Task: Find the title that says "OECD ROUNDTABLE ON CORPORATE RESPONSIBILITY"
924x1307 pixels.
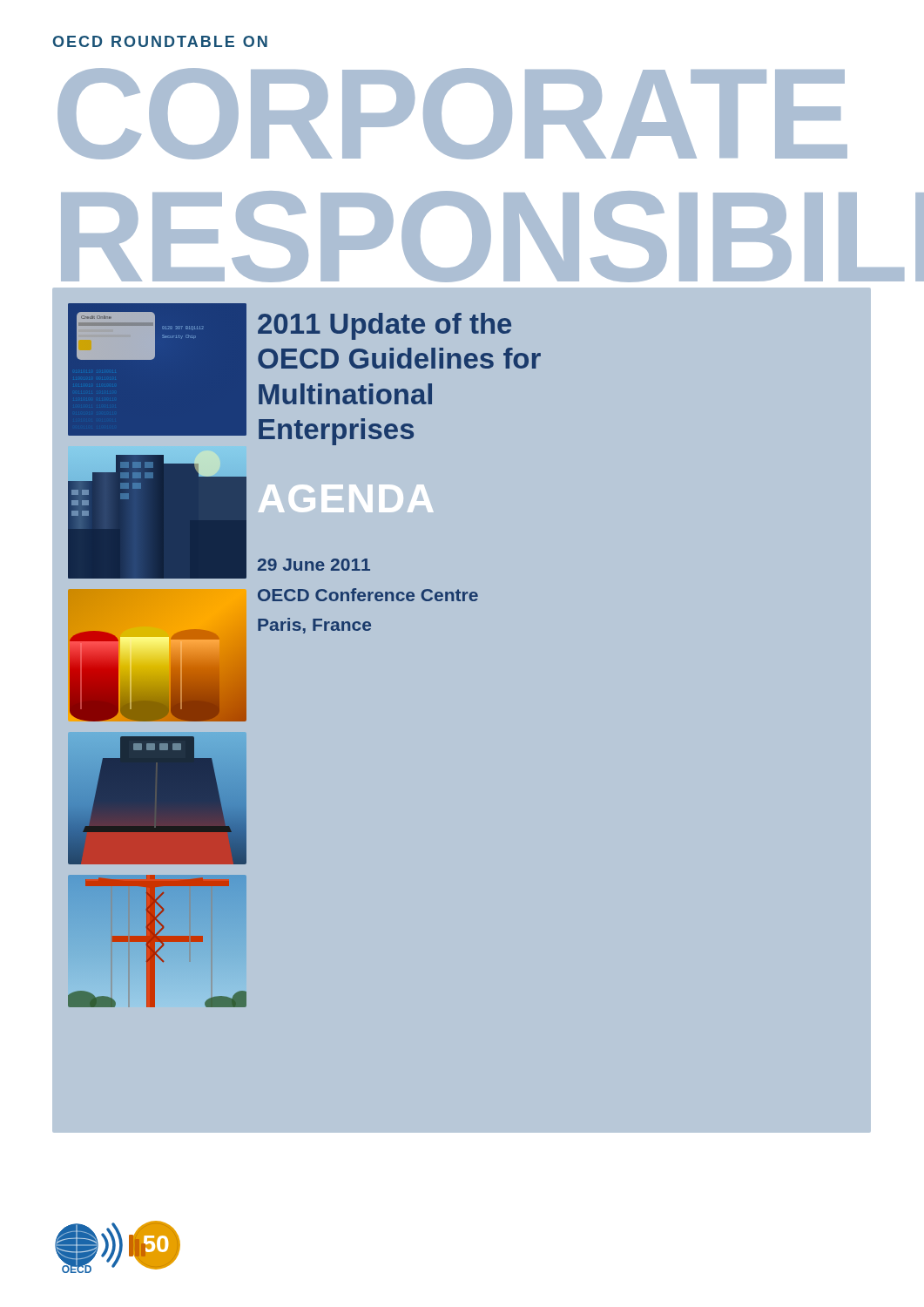Action: (488, 166)
